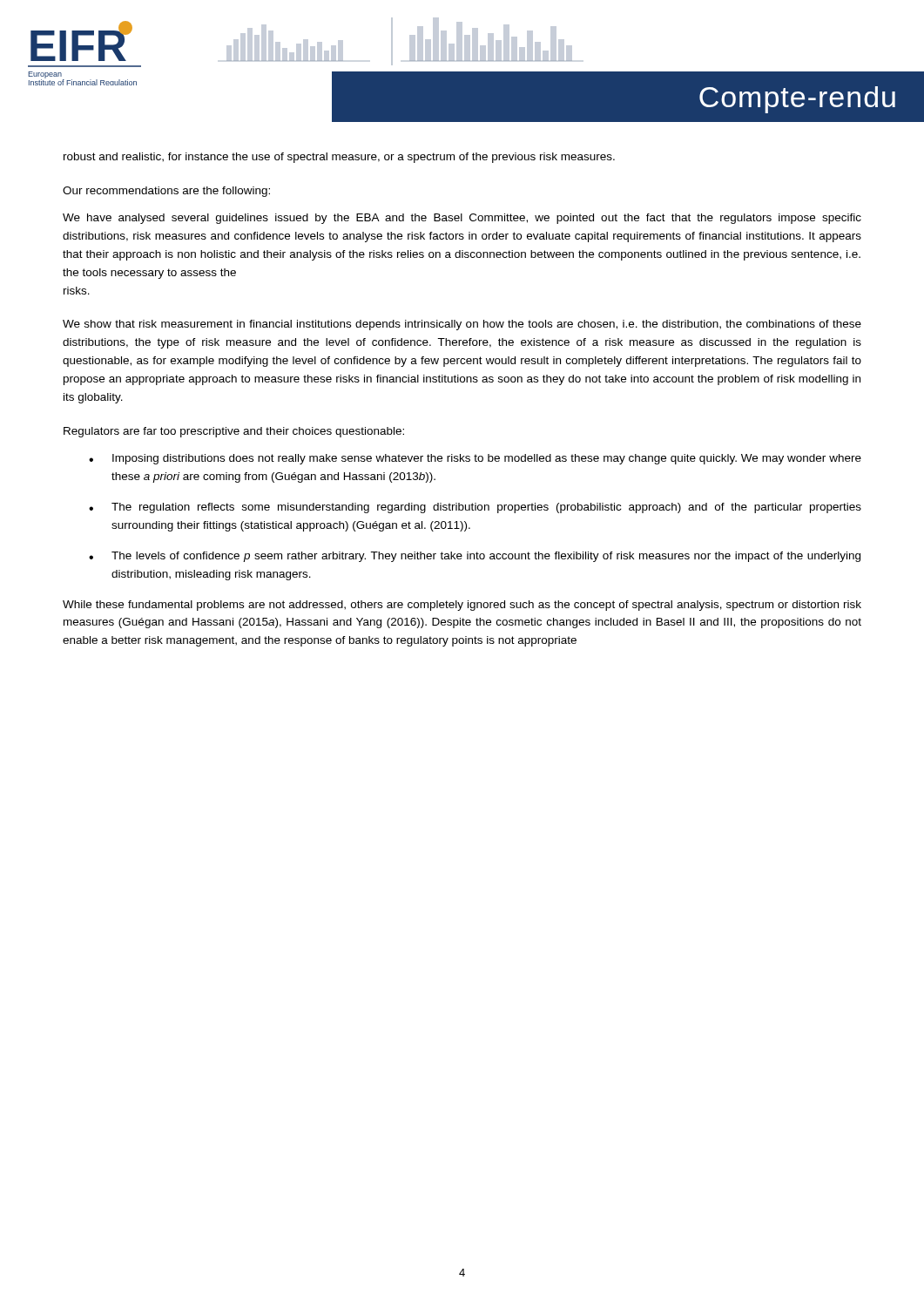Locate the passage starting "• Imposing distributions does"

475,468
